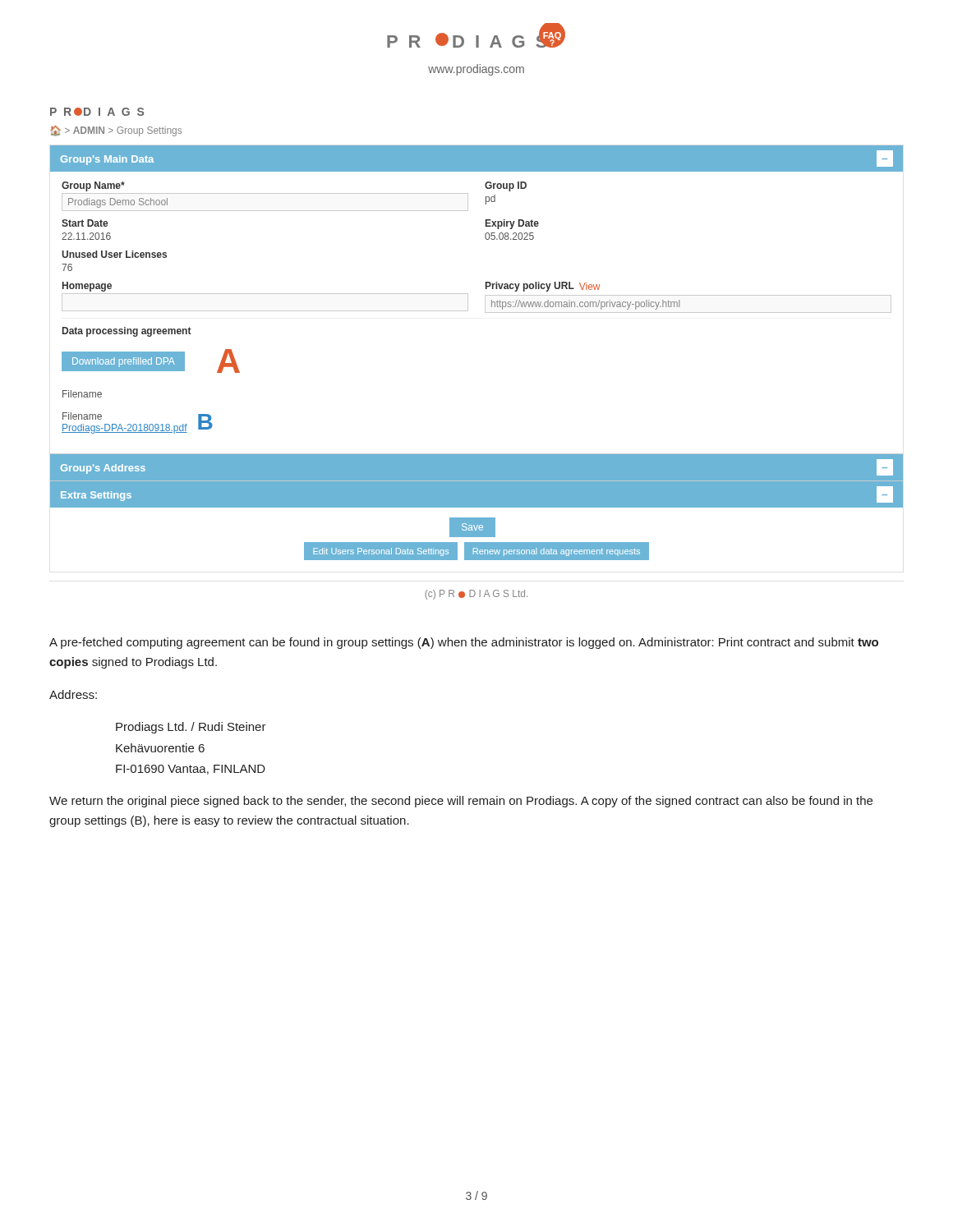
Task: Where is the passage that starts "Prodiags Ltd. / Rudi Steiner"?
Action: pos(190,747)
